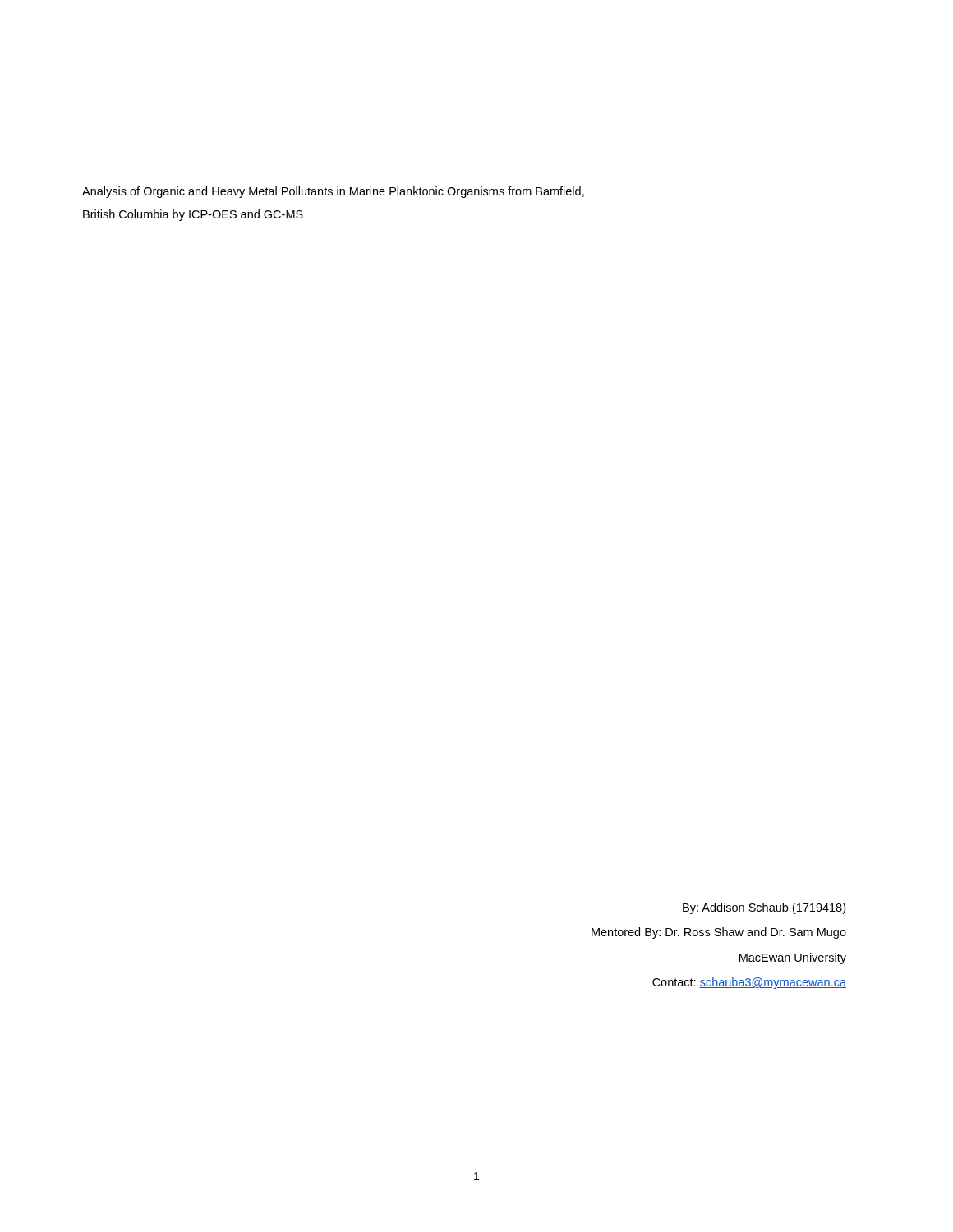This screenshot has height=1232, width=953.
Task: Find the title on this page that starts "Analysis of Organic and Heavy Metal Pollutants"
Action: pos(333,203)
